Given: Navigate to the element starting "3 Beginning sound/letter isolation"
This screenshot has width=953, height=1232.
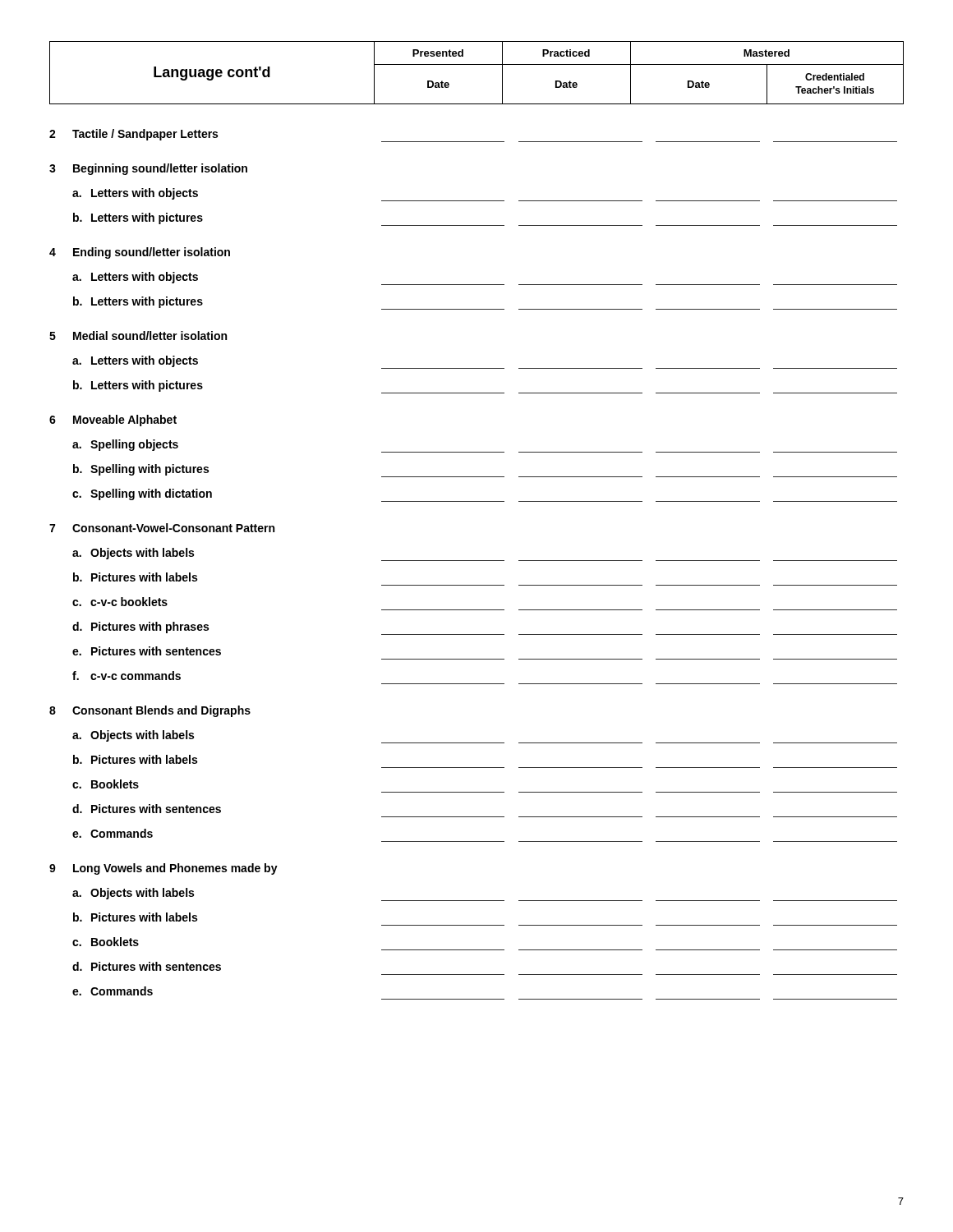Looking at the screenshot, I should coord(212,169).
